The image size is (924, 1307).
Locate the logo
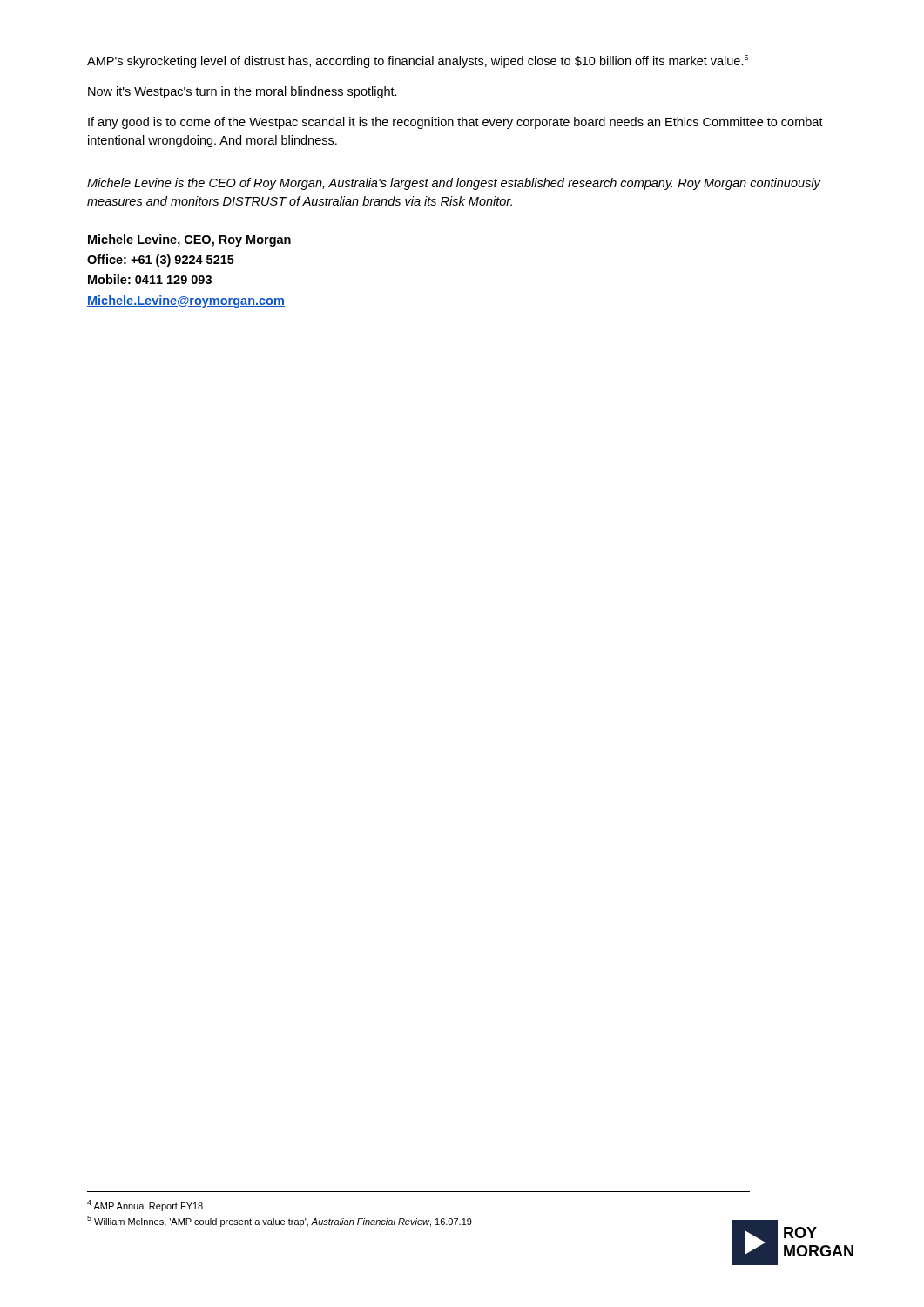(x=793, y=1242)
